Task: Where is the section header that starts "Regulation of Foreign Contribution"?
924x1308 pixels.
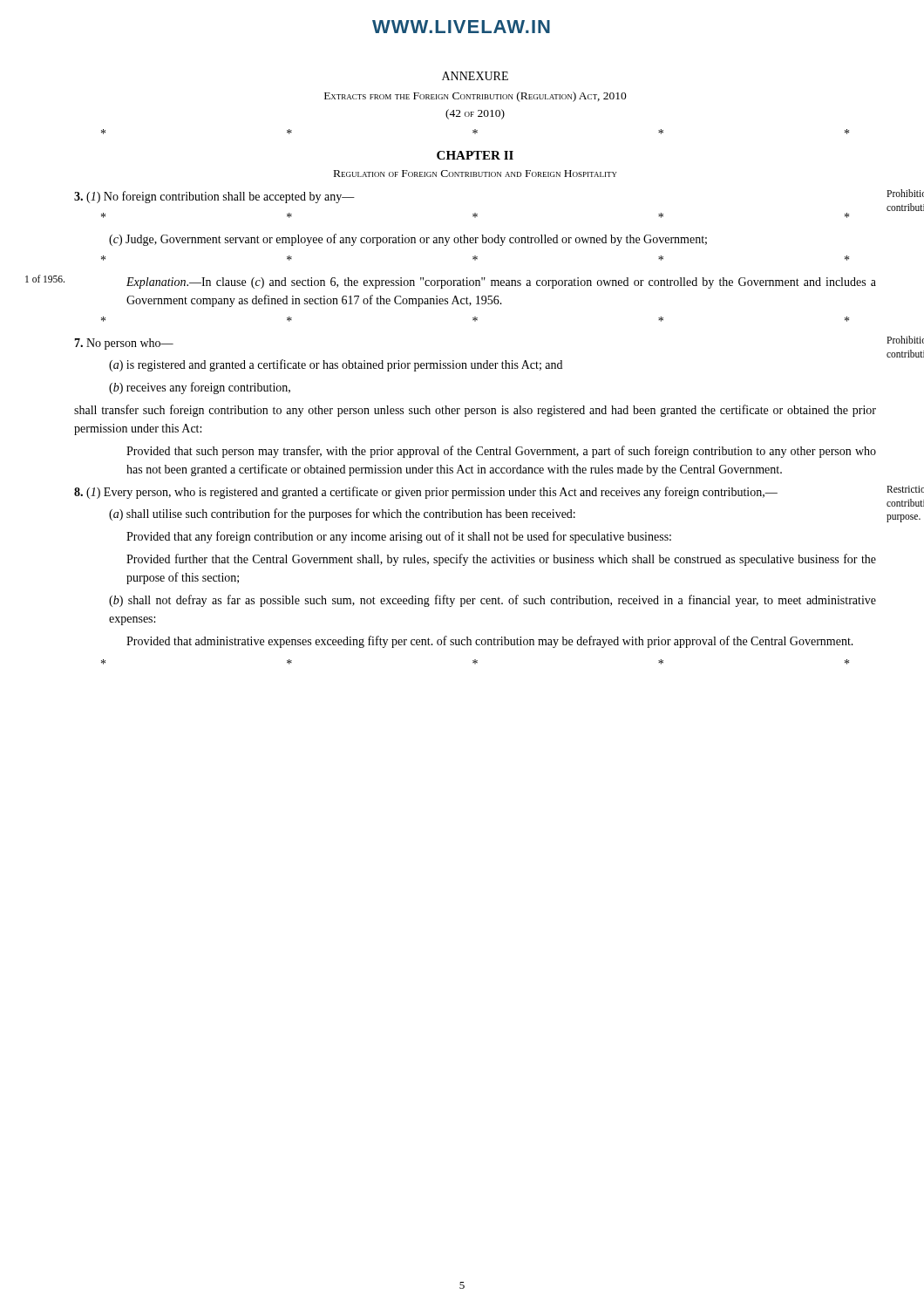Action: [475, 173]
